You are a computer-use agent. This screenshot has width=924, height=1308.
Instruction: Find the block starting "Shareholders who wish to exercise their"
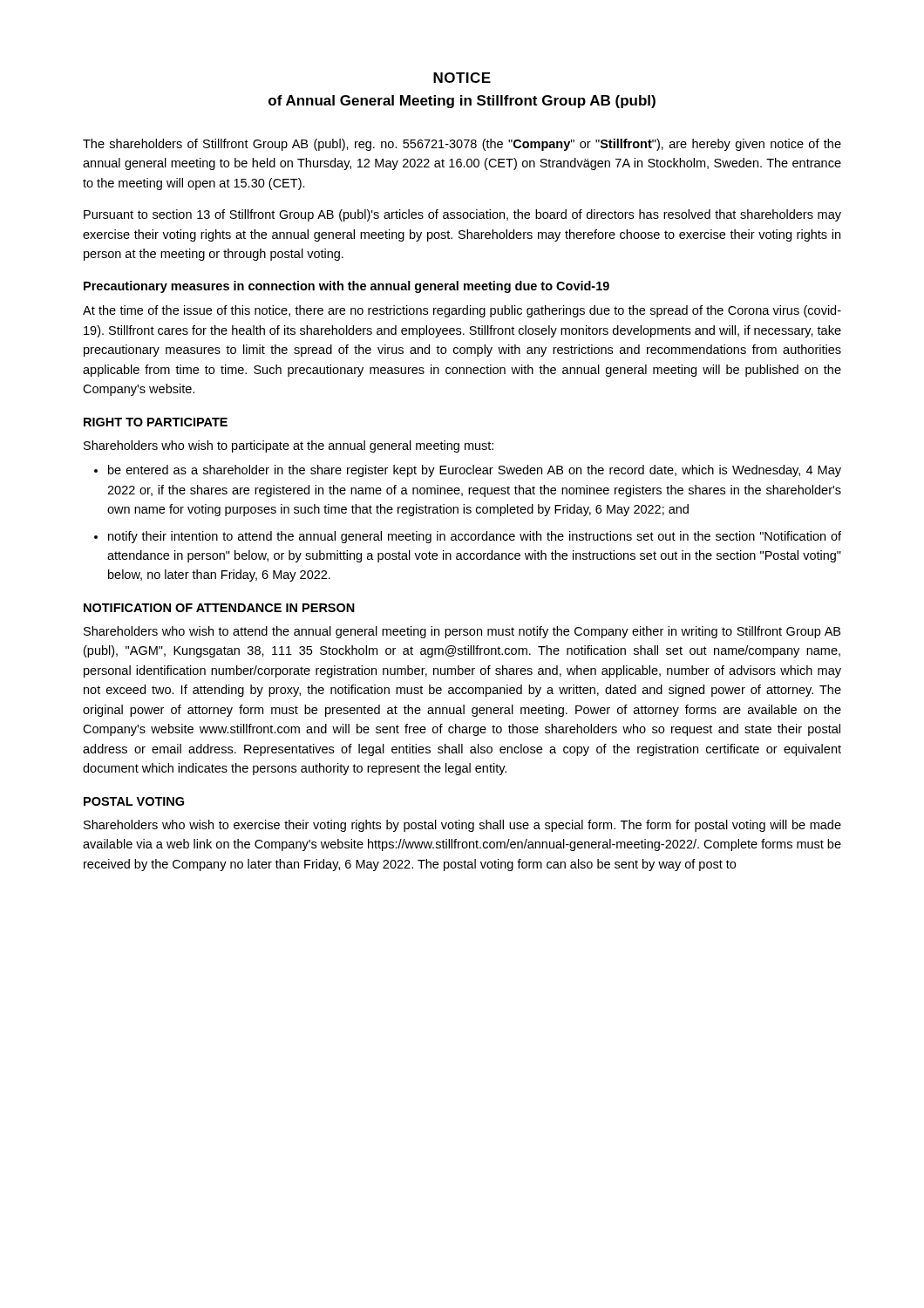click(462, 844)
